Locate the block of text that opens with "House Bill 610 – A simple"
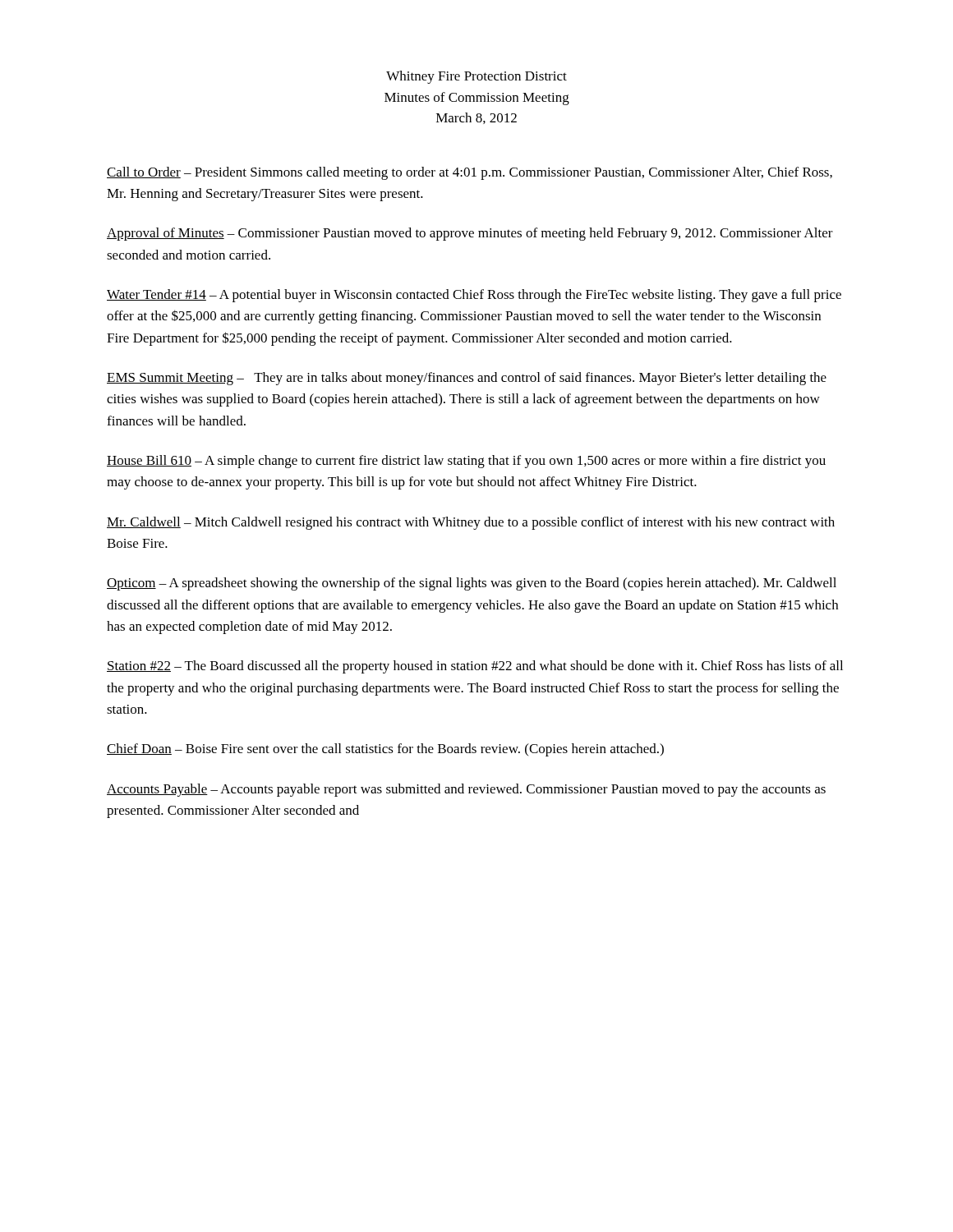Screen dimensions: 1232x953 (x=466, y=471)
